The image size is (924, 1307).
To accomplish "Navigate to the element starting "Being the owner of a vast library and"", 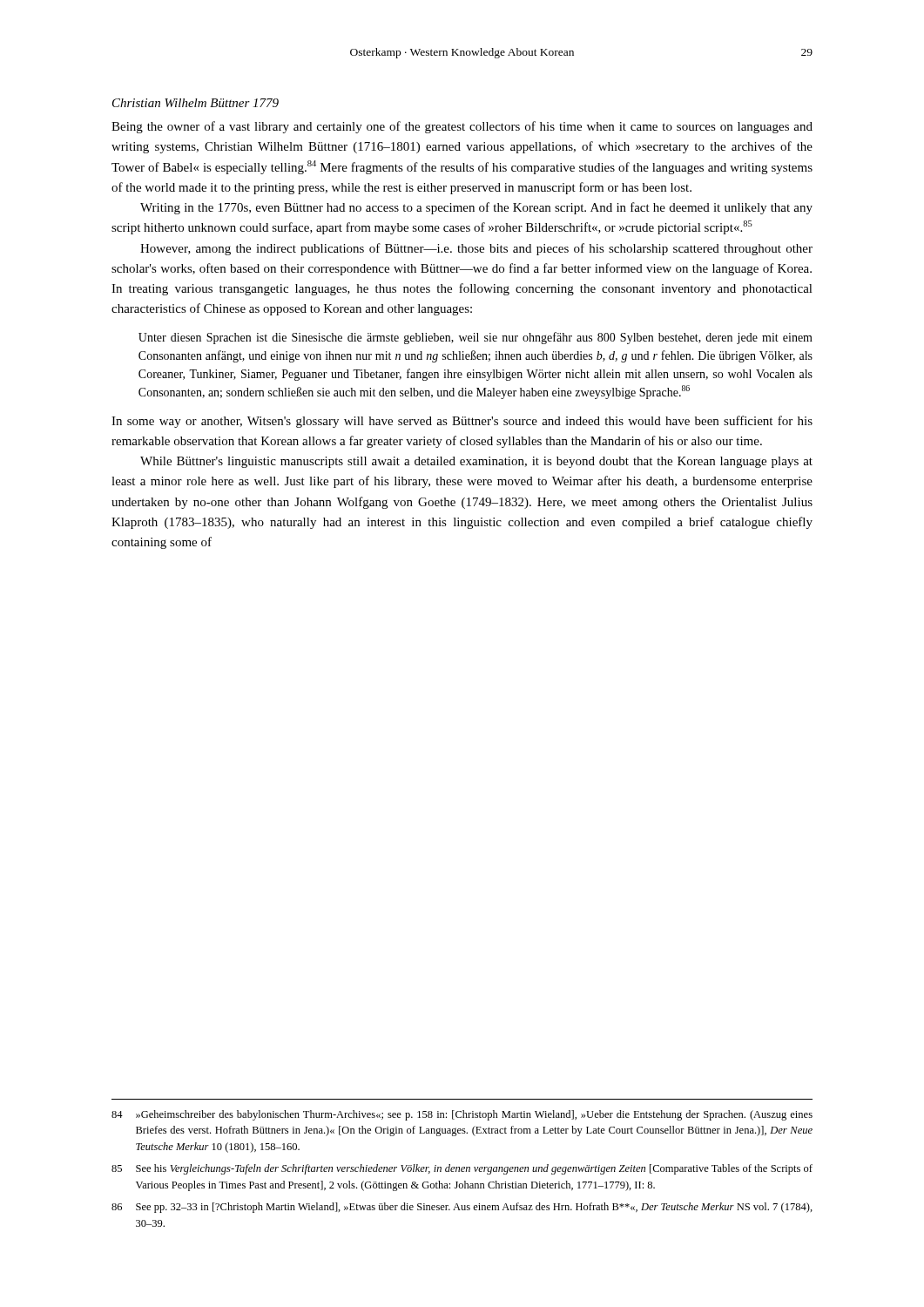I will tap(462, 218).
